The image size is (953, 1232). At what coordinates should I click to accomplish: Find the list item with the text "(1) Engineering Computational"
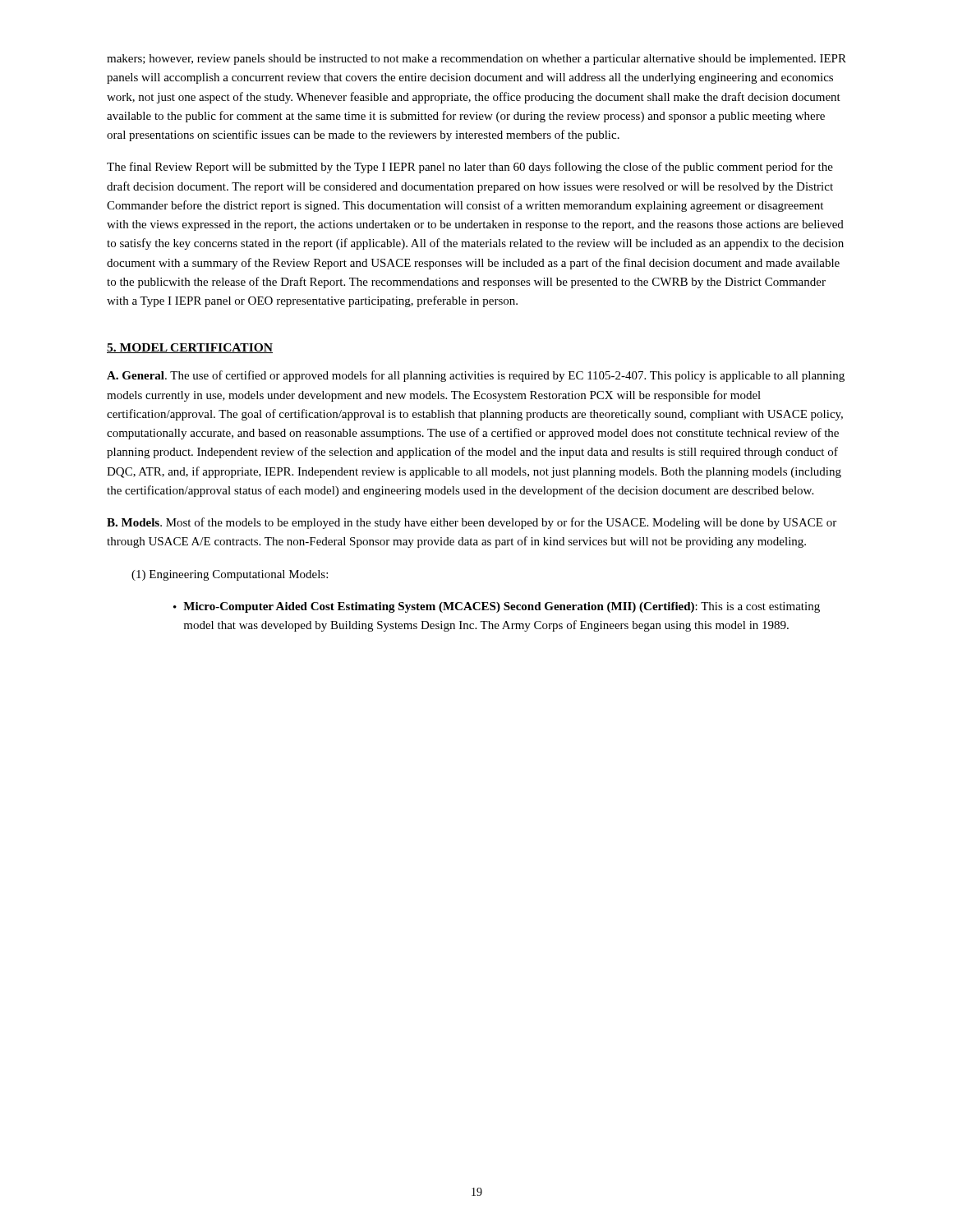[230, 574]
